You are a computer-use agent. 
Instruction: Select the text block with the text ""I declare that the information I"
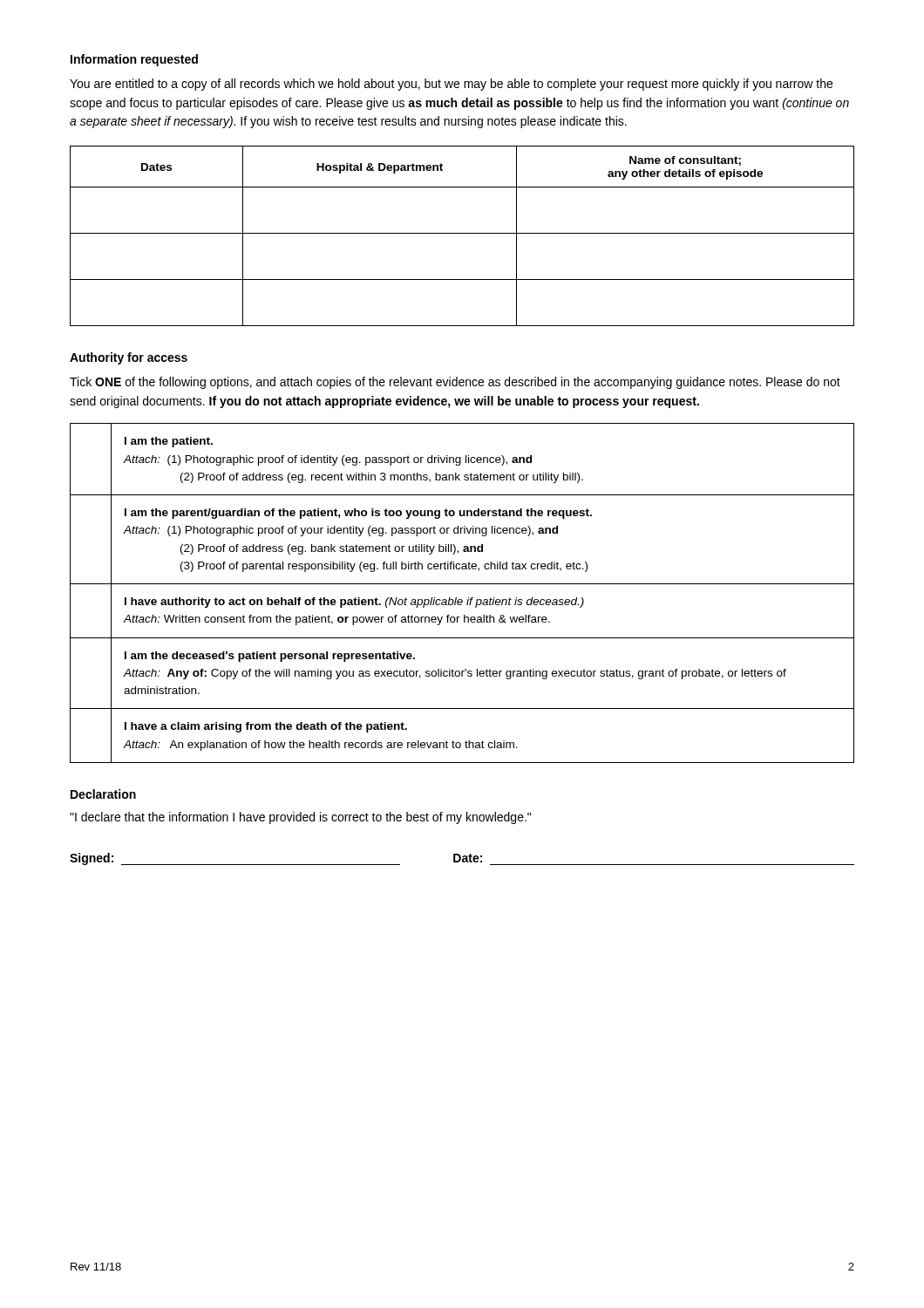click(301, 817)
